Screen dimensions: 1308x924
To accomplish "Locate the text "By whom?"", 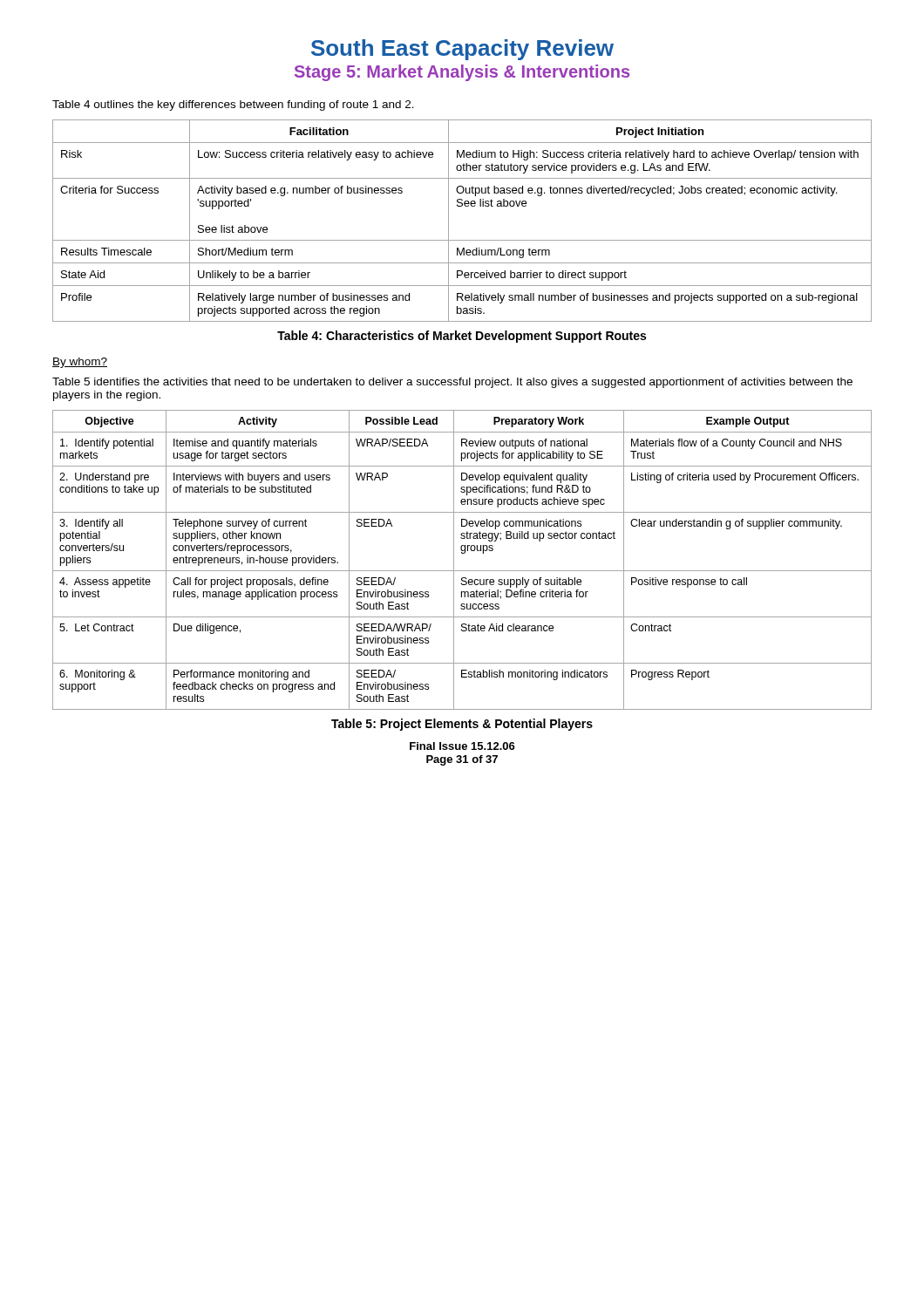I will coord(80,361).
